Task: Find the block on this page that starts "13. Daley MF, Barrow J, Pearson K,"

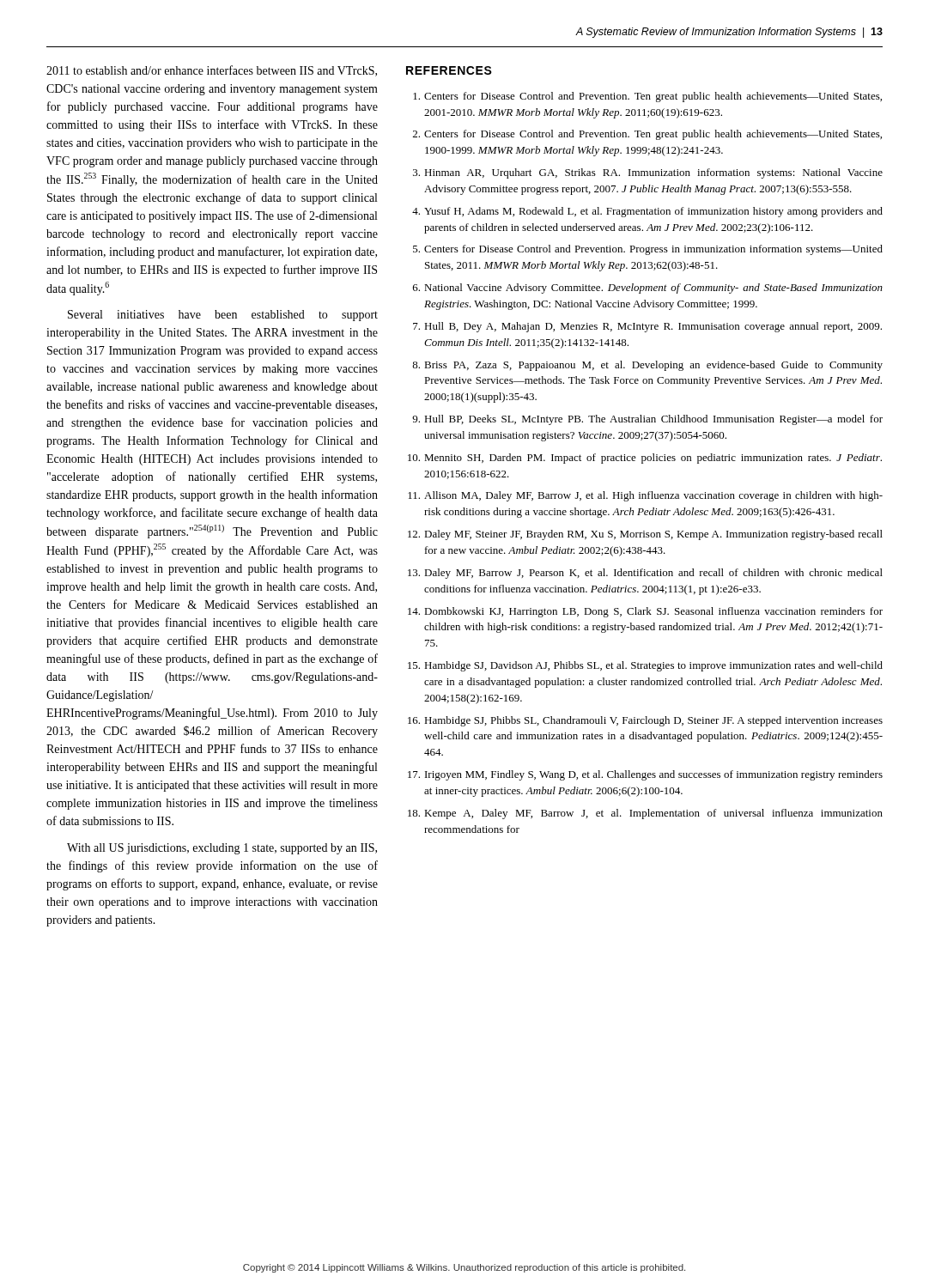Action: 644,581
